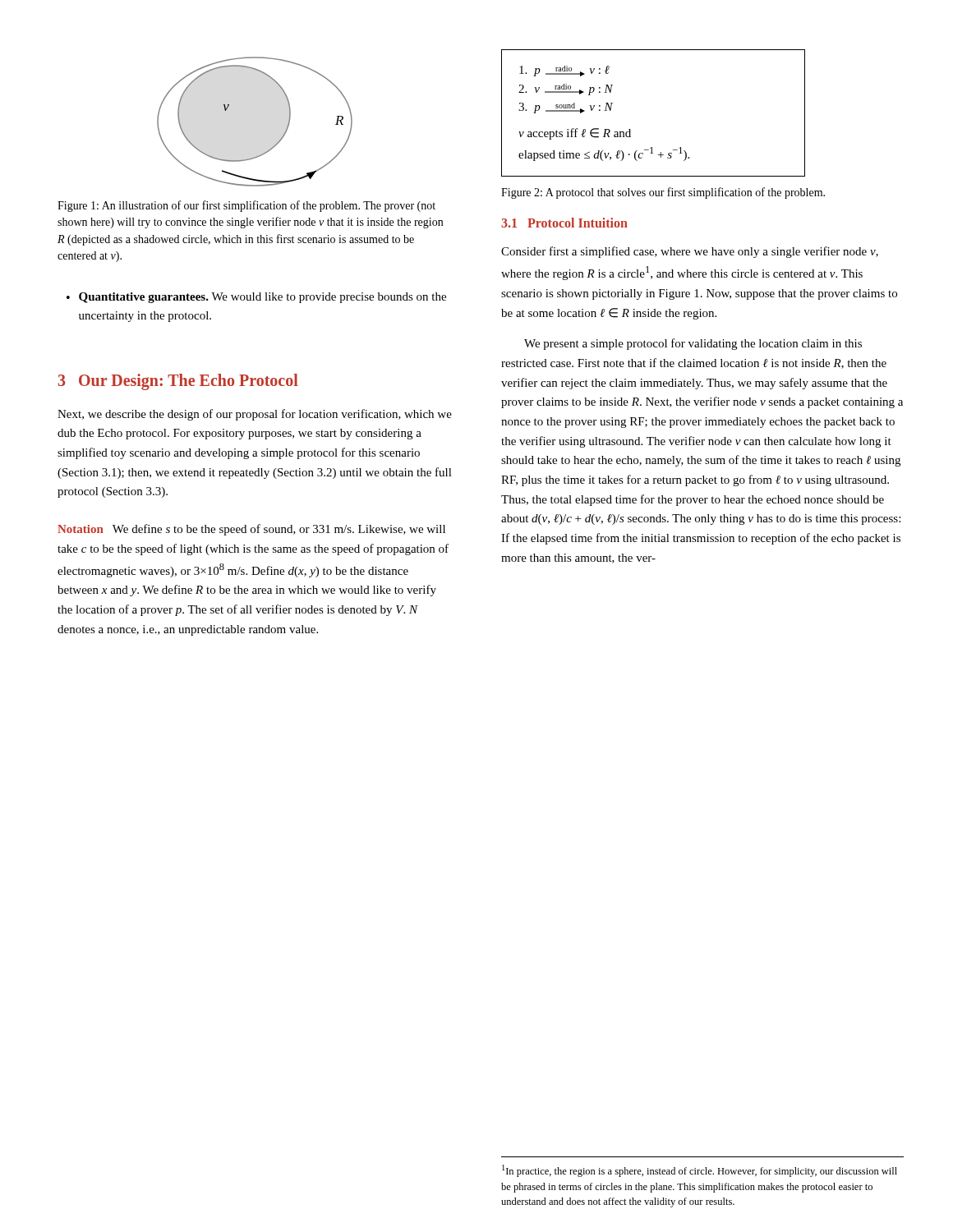Find the schematic

(x=702, y=113)
